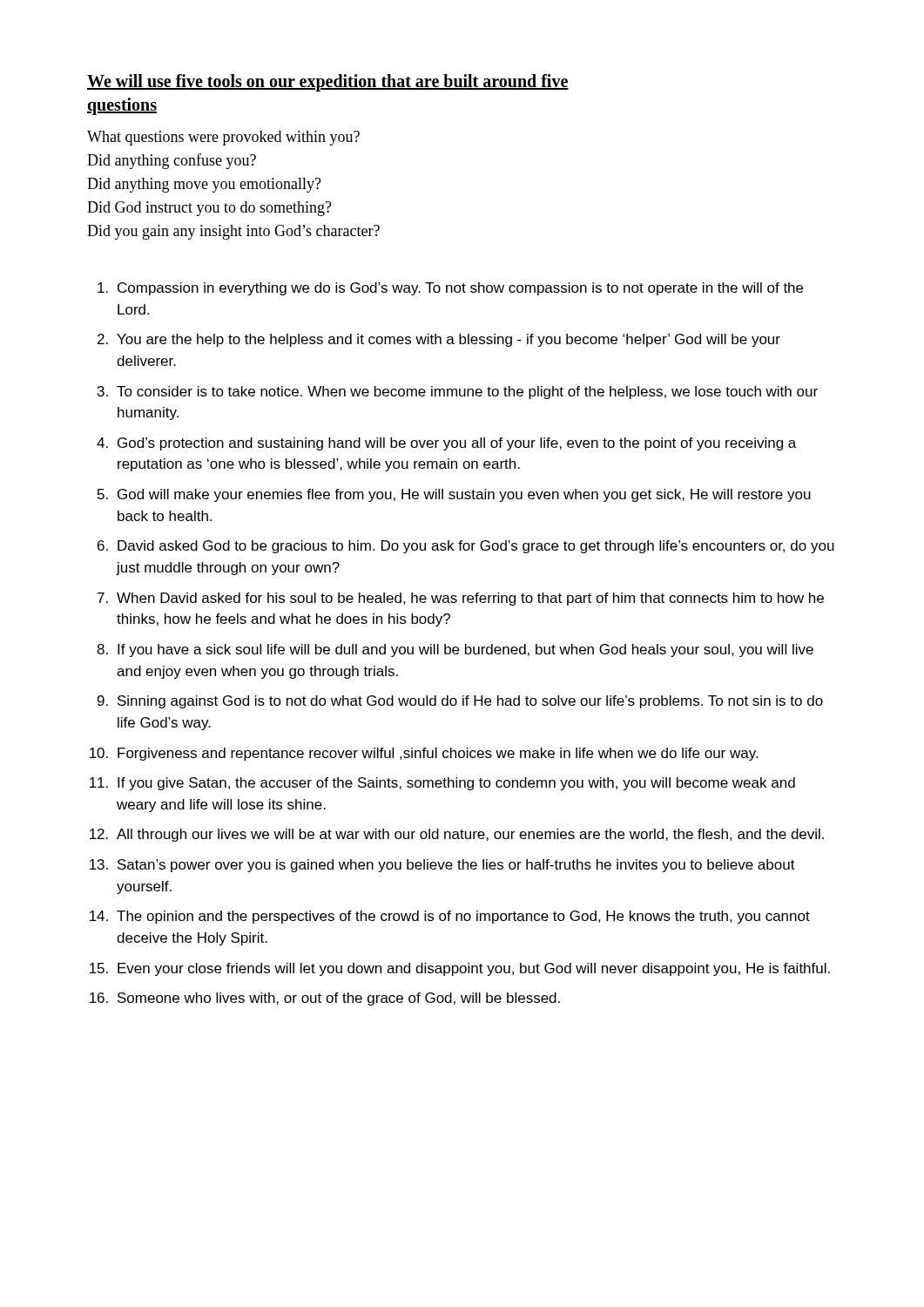Navigate to the passage starting "What questions were provoked within you? Did anything"
The width and height of the screenshot is (924, 1307).
[223, 138]
